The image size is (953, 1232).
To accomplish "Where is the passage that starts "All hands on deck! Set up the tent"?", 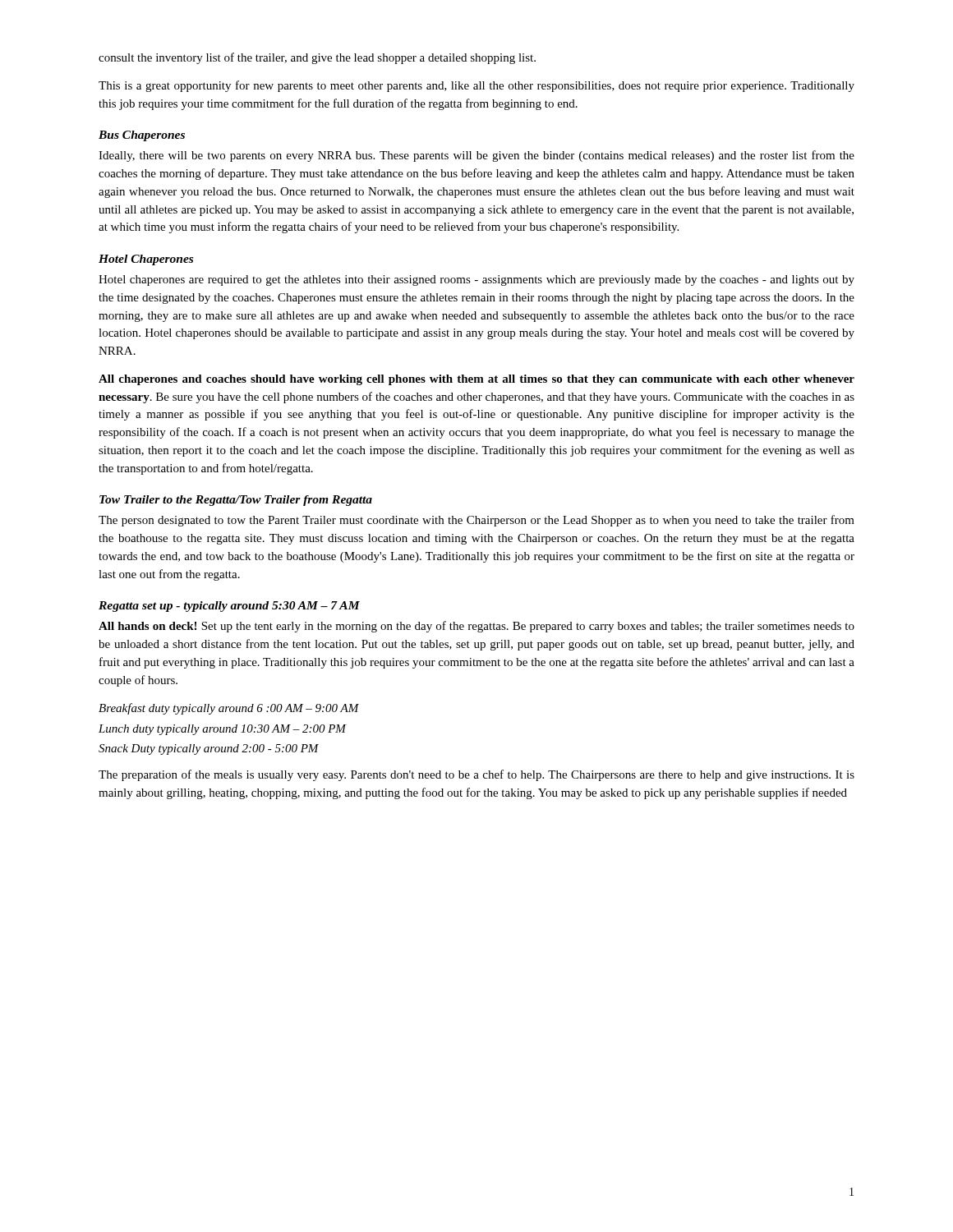I will click(x=476, y=653).
